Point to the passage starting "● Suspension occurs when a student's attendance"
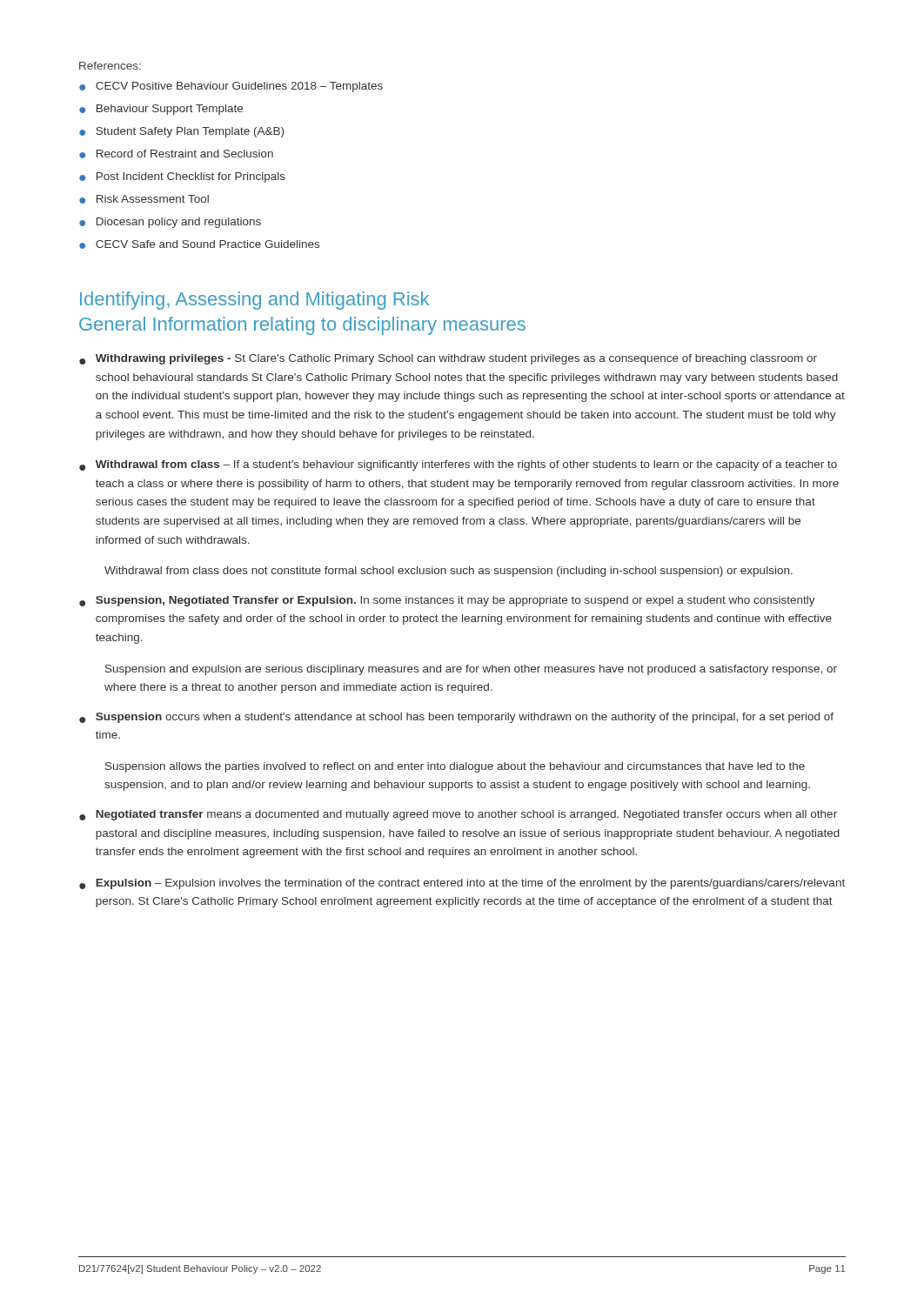 462,726
